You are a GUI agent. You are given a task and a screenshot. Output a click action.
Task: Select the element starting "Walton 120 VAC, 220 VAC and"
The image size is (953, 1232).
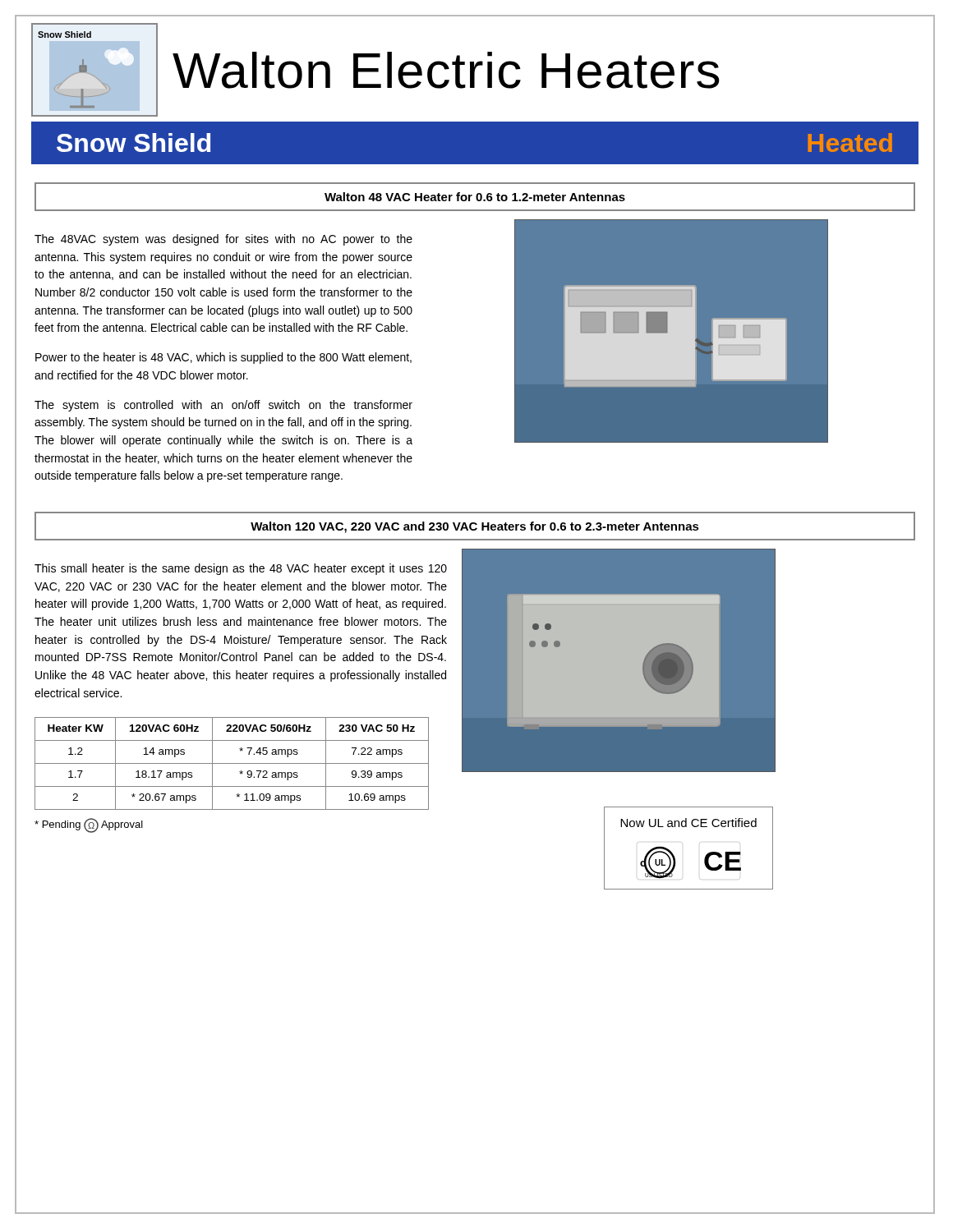[475, 526]
